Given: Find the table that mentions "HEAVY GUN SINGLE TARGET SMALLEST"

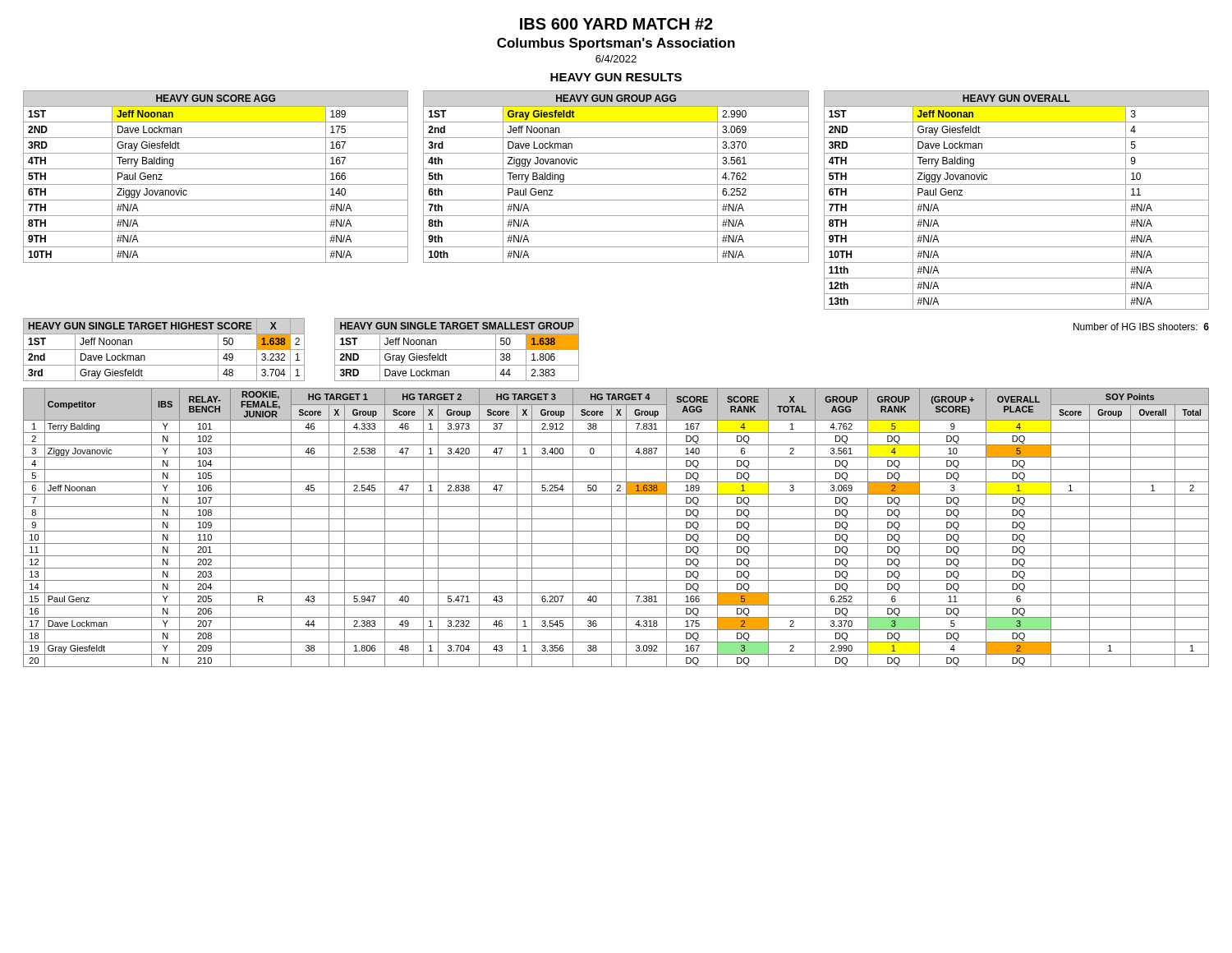Looking at the screenshot, I should [457, 350].
